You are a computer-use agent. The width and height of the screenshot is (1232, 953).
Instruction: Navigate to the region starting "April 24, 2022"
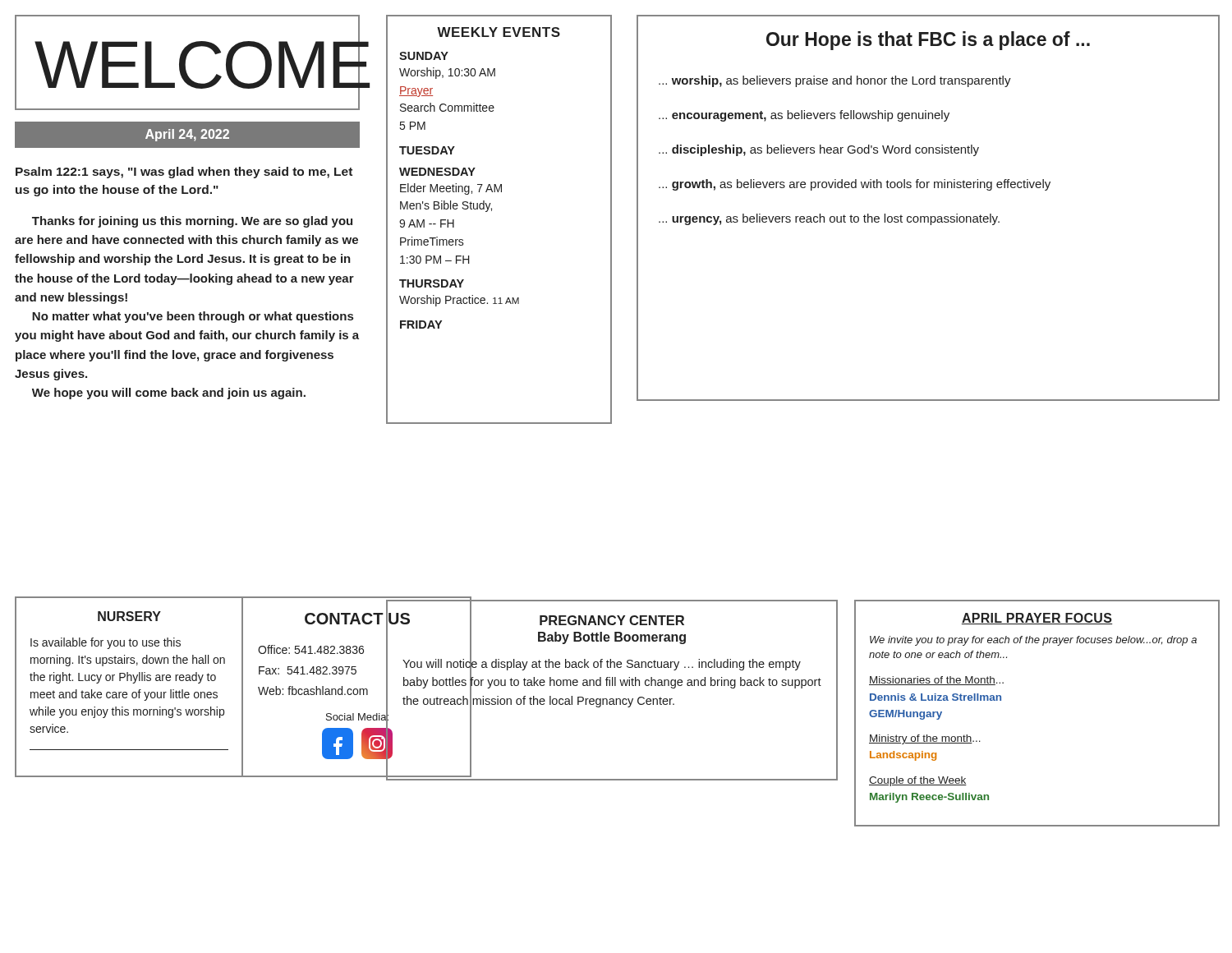187,134
